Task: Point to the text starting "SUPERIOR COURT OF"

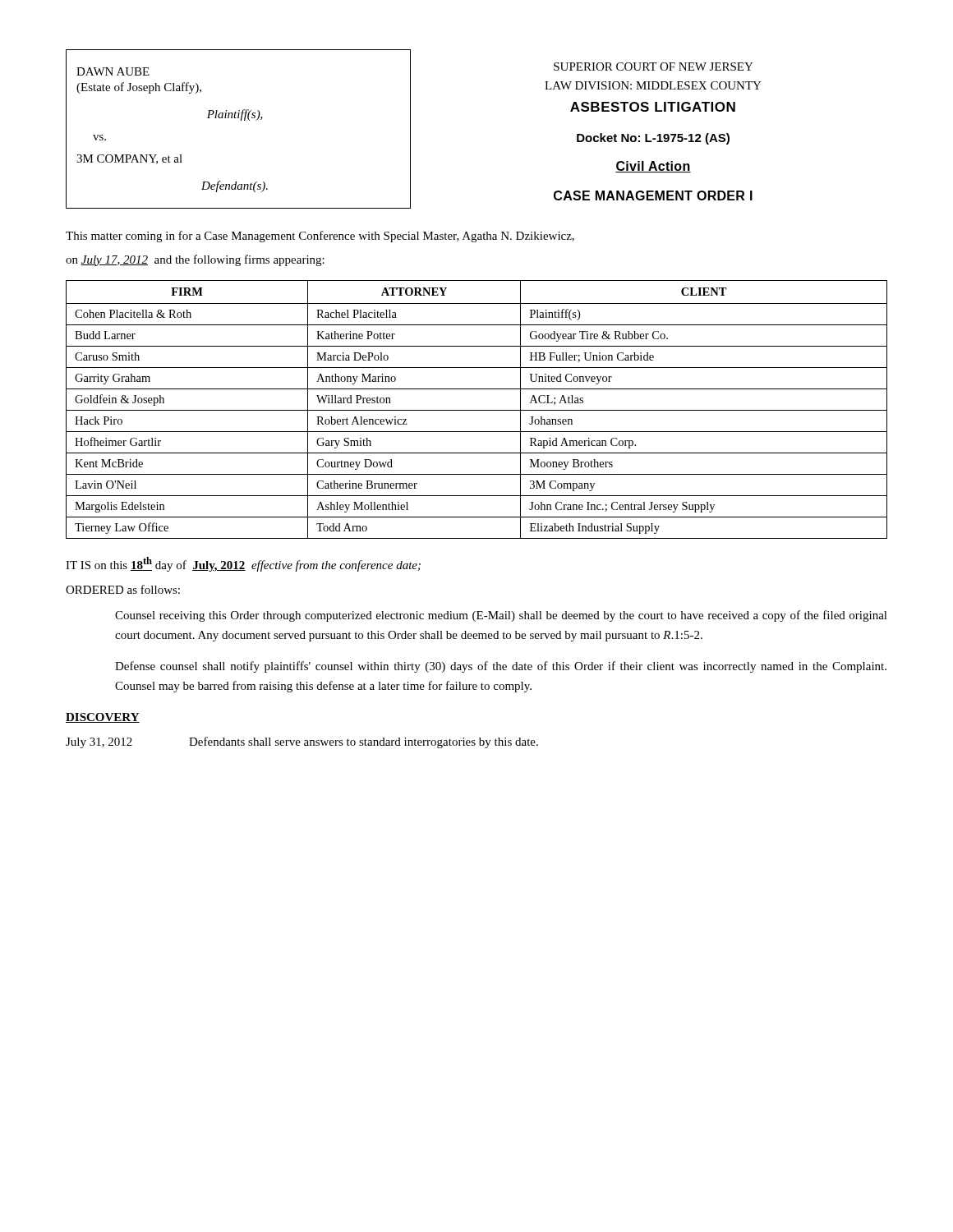Action: point(653,76)
